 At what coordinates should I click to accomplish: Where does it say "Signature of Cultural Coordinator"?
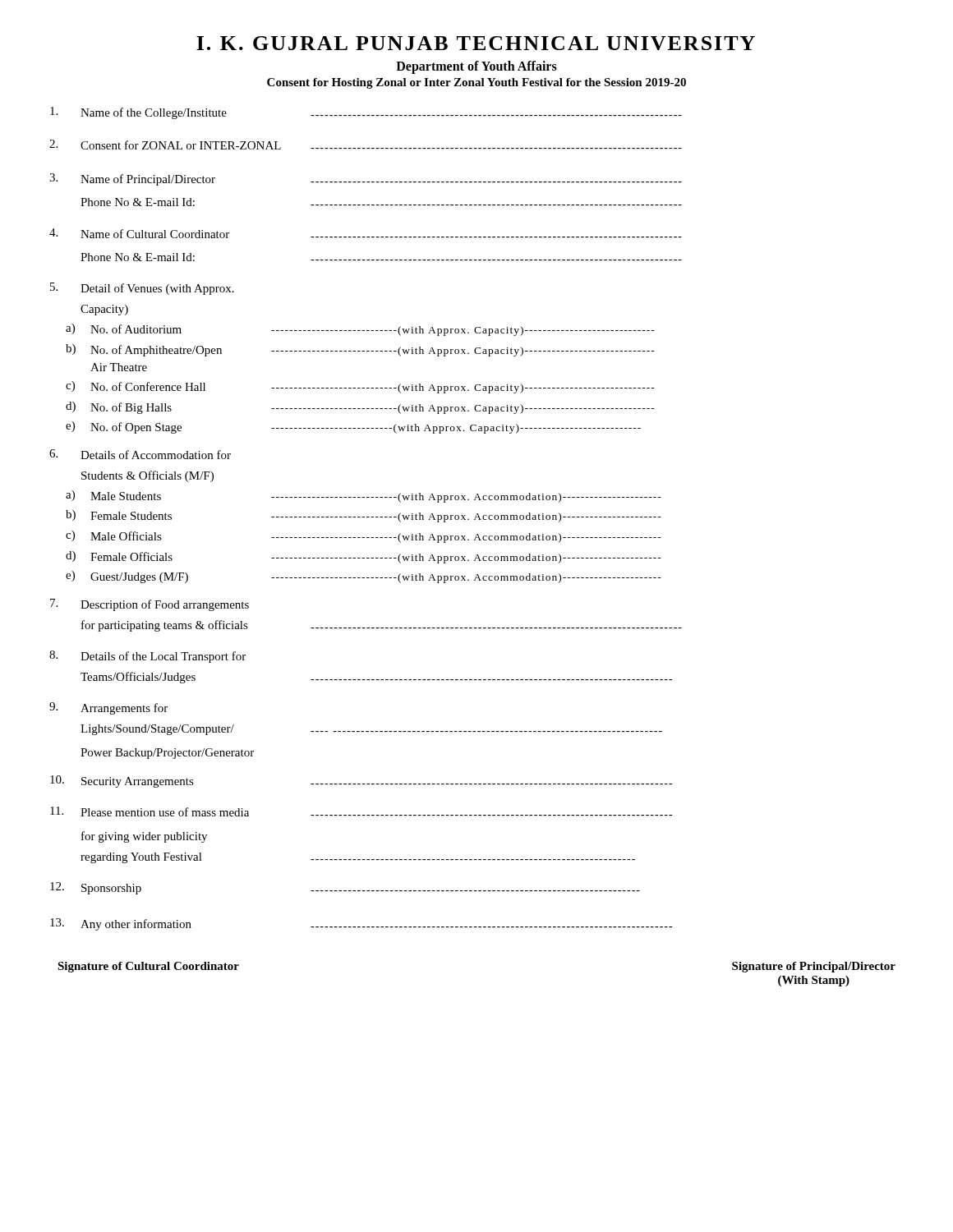[x=148, y=966]
